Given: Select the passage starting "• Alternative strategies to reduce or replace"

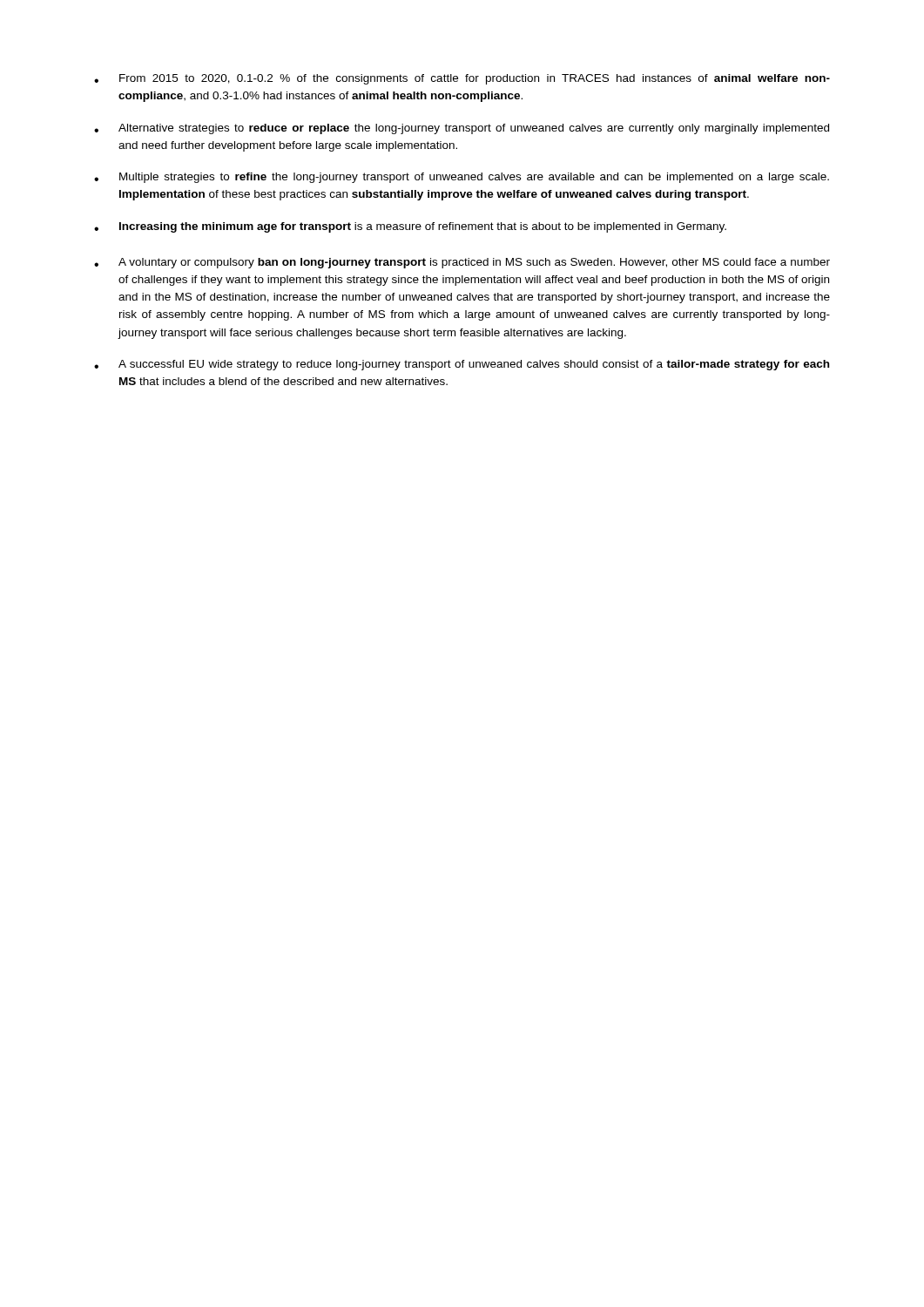Looking at the screenshot, I should click(462, 137).
